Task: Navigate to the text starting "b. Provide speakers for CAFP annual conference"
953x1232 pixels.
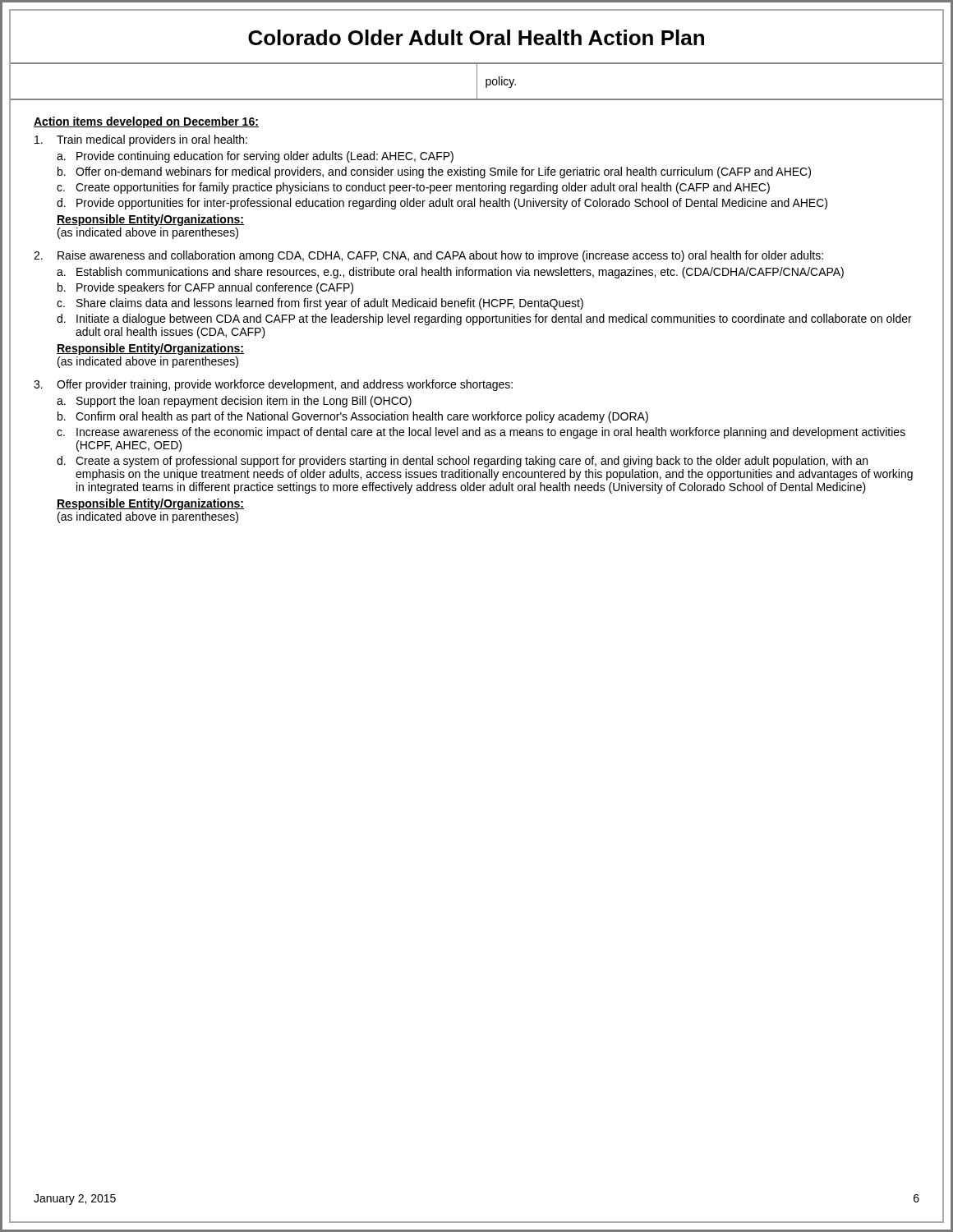Action: tap(488, 287)
